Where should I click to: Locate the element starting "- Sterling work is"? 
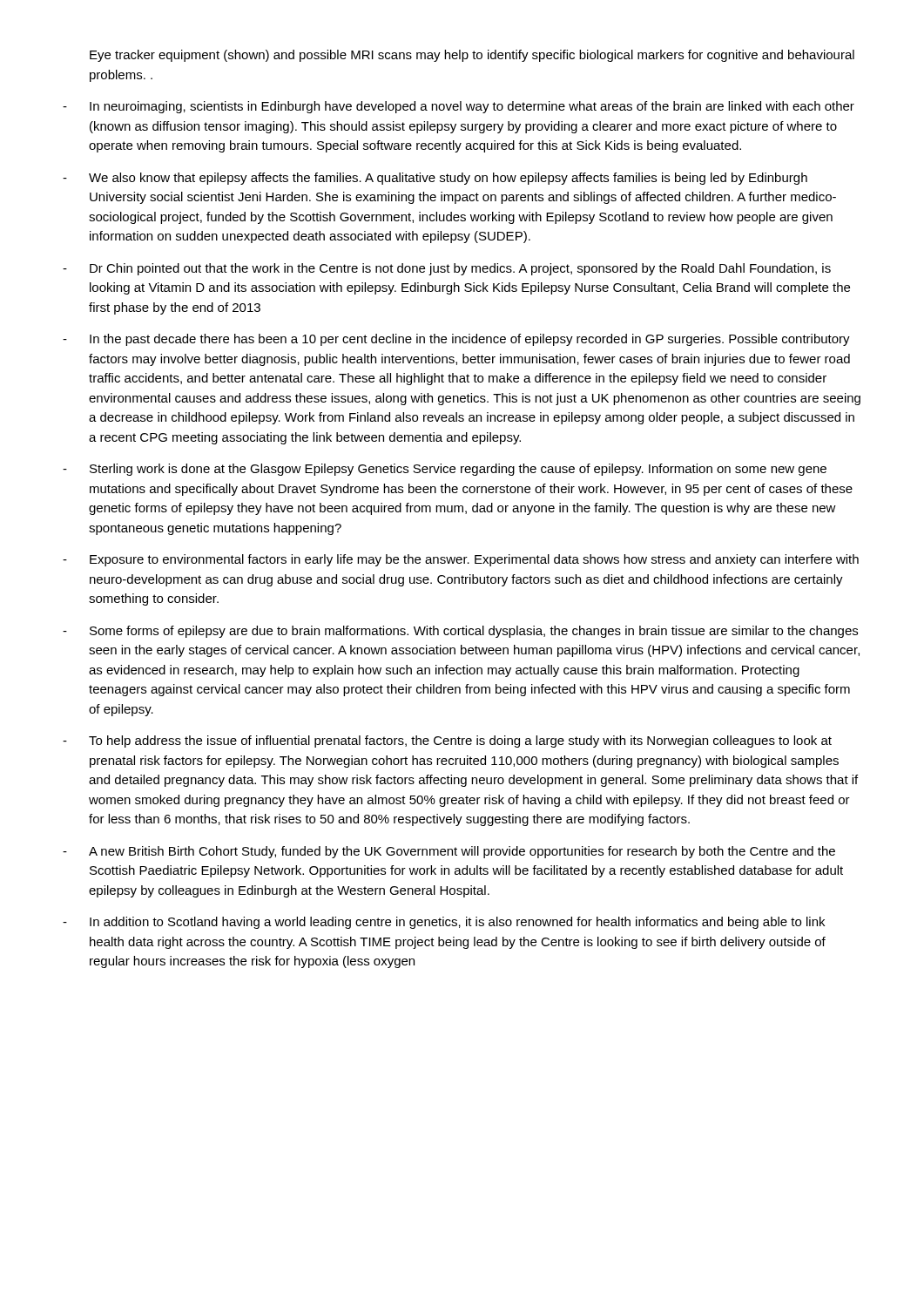462,498
